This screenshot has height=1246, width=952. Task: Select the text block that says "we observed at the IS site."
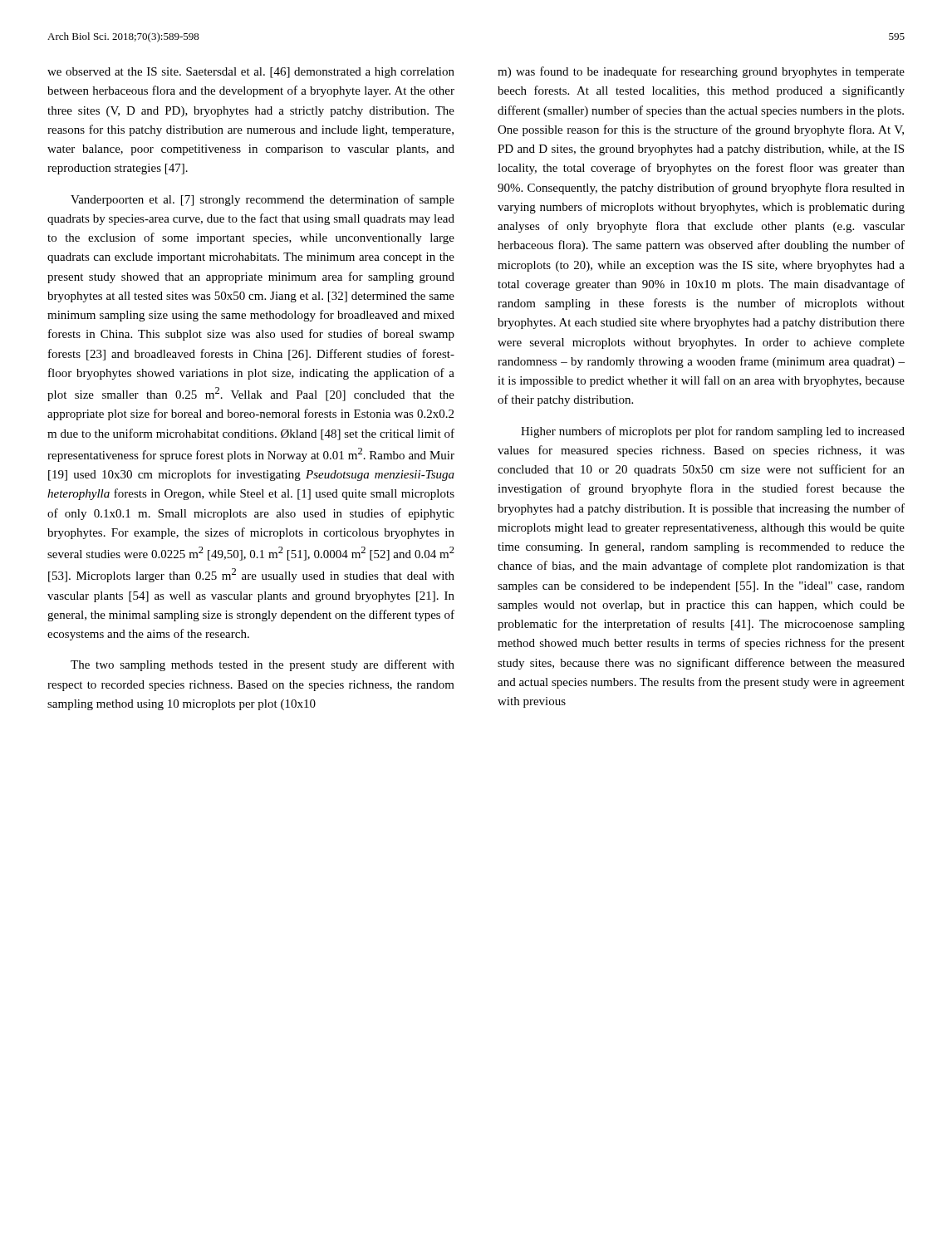pos(251,120)
